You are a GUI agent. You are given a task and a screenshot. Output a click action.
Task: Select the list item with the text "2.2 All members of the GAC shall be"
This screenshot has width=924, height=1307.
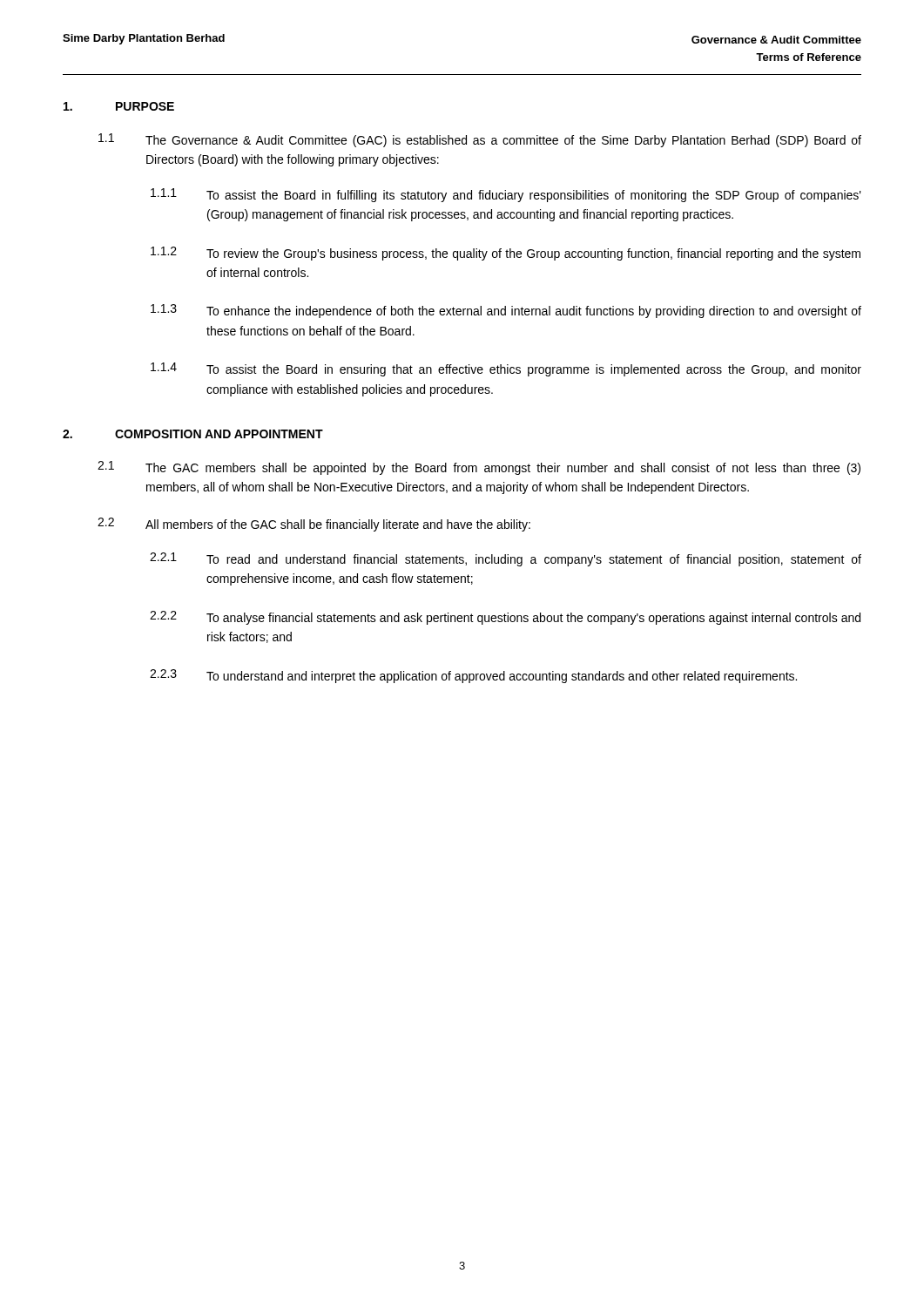coord(479,524)
